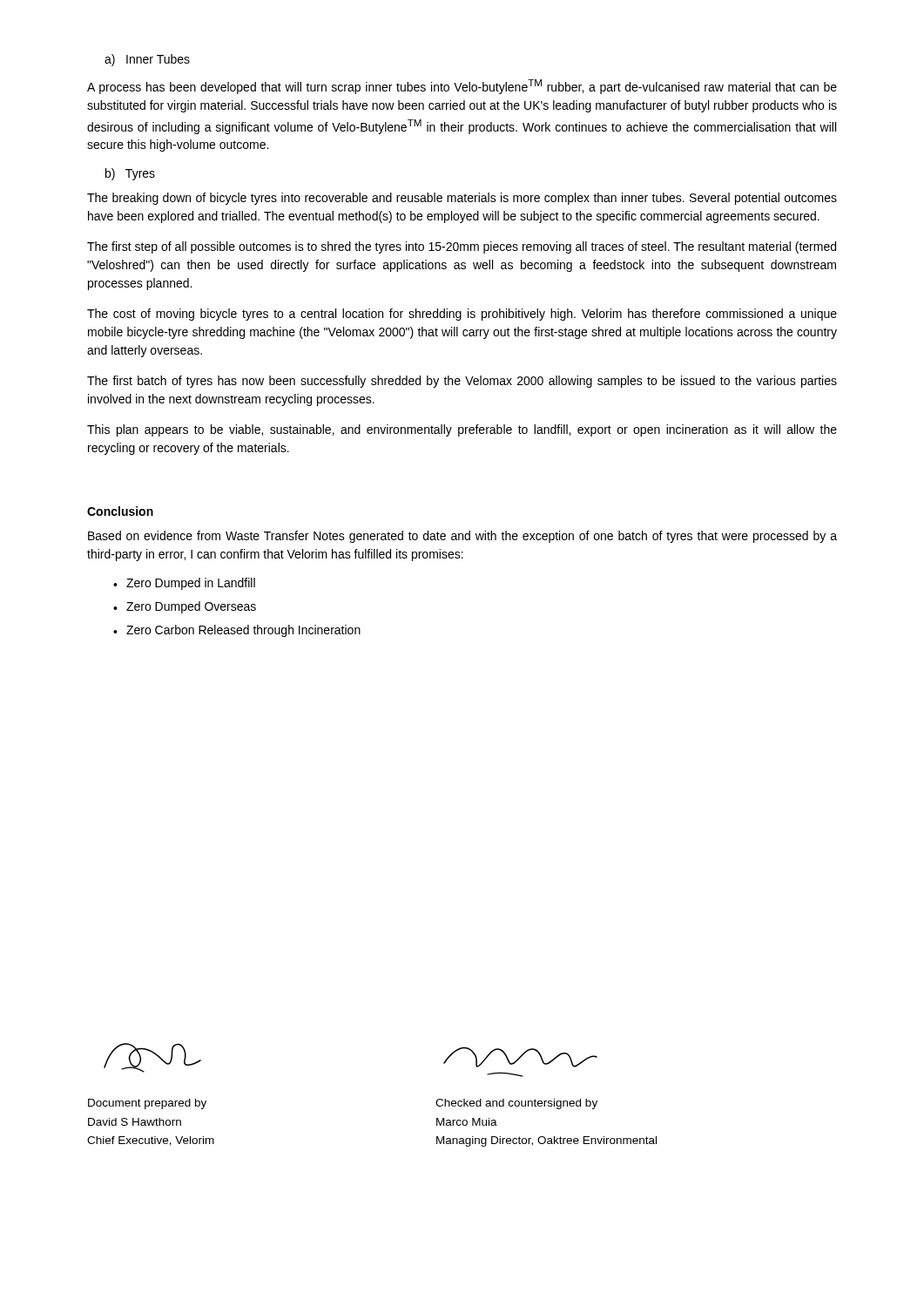
Task: Find the text block that says "The breaking down of bicycle tyres into"
Action: tap(462, 208)
